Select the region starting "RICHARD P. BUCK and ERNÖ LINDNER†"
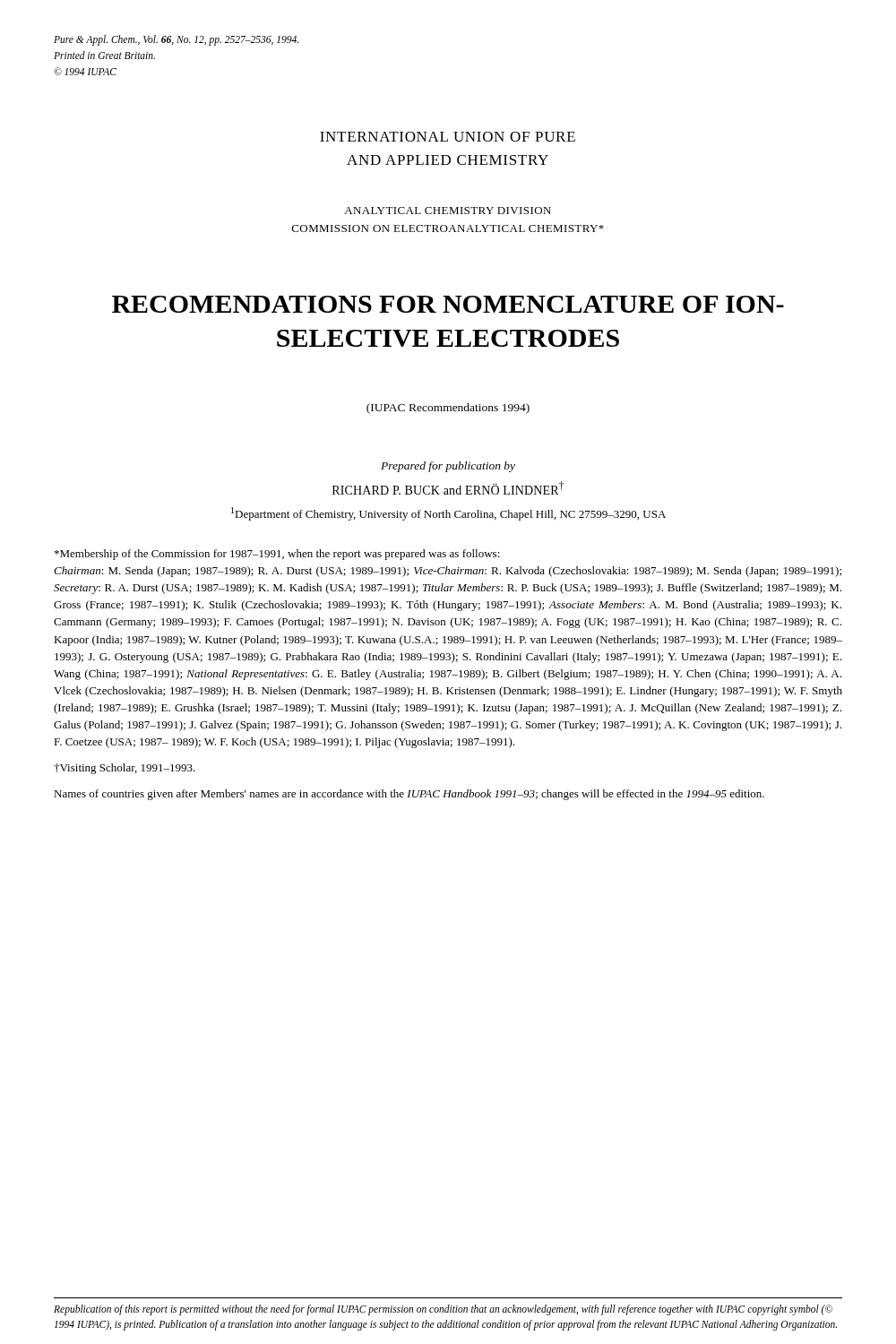 [x=448, y=489]
